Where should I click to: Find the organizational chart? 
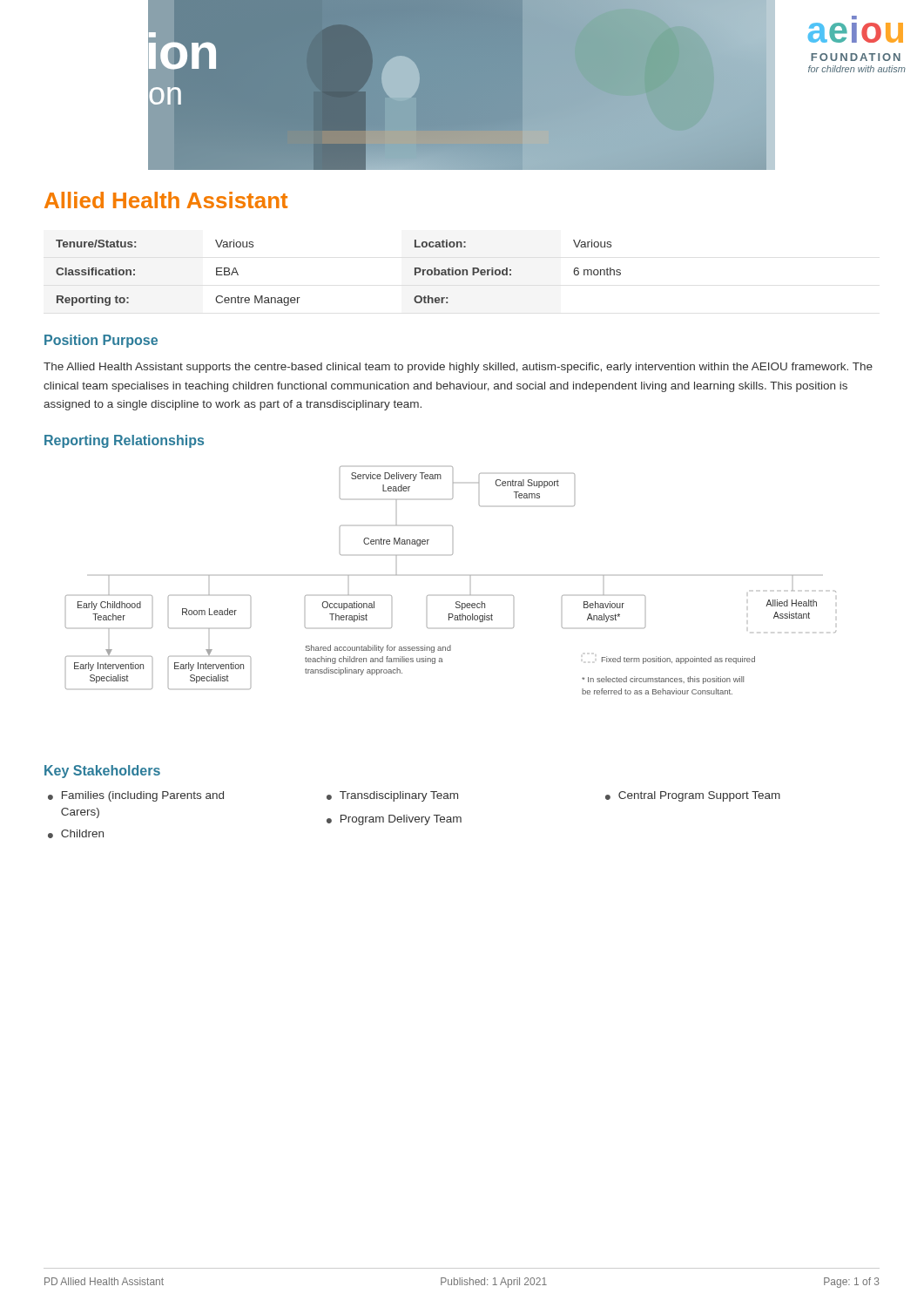point(462,602)
